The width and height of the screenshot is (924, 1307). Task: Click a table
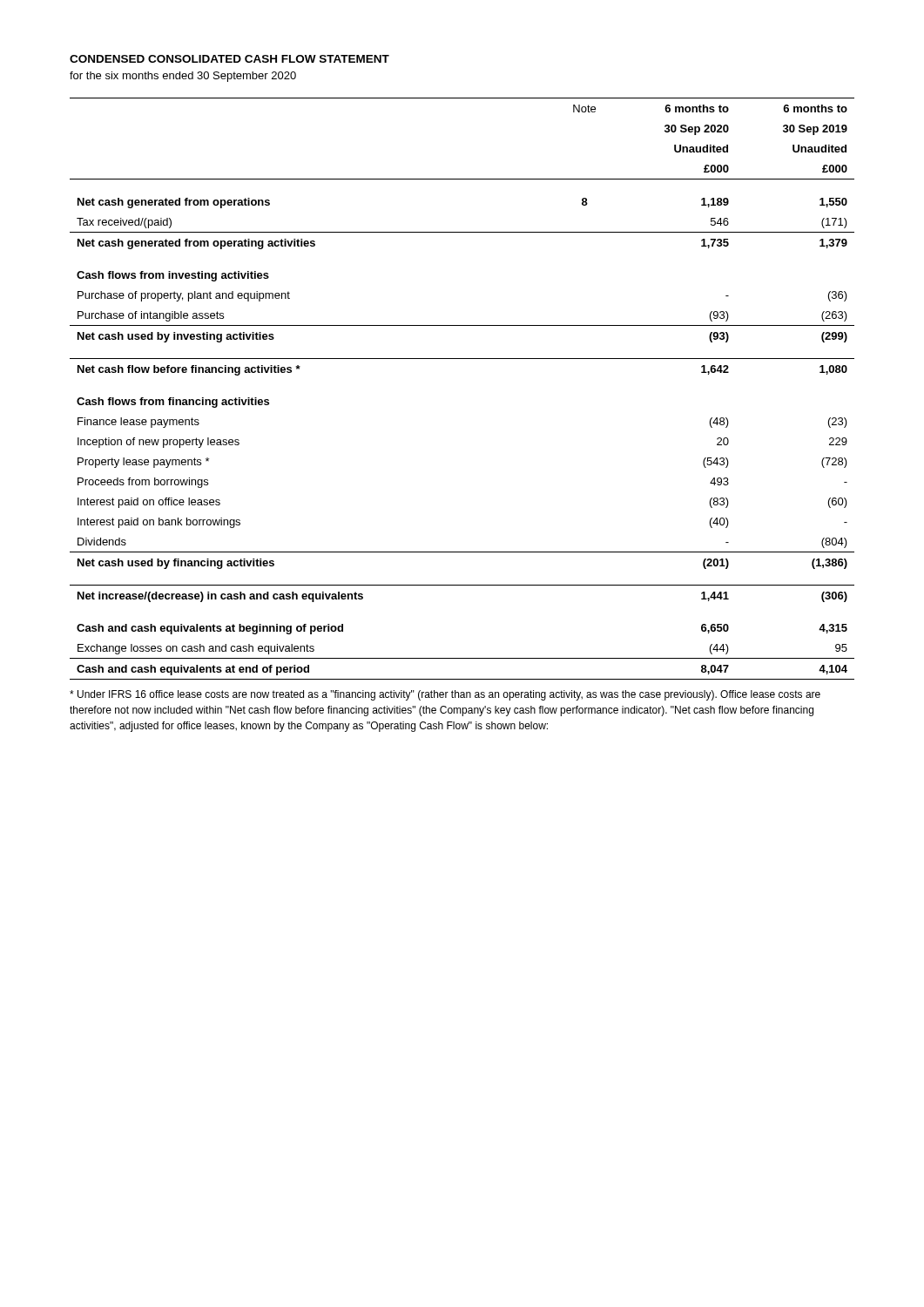click(462, 389)
